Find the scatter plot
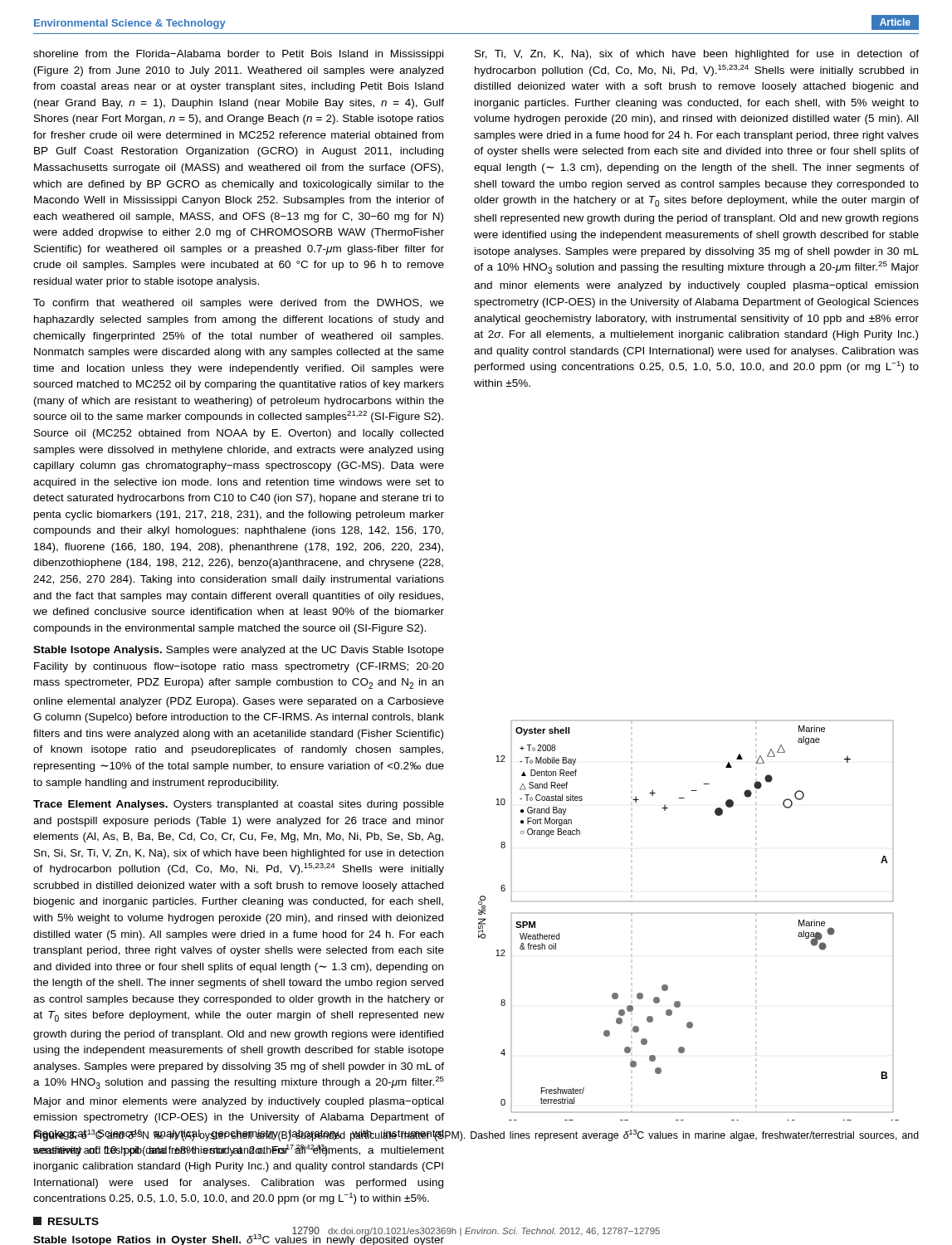Viewport: 952px width, 1245px height. [x=696, y=917]
